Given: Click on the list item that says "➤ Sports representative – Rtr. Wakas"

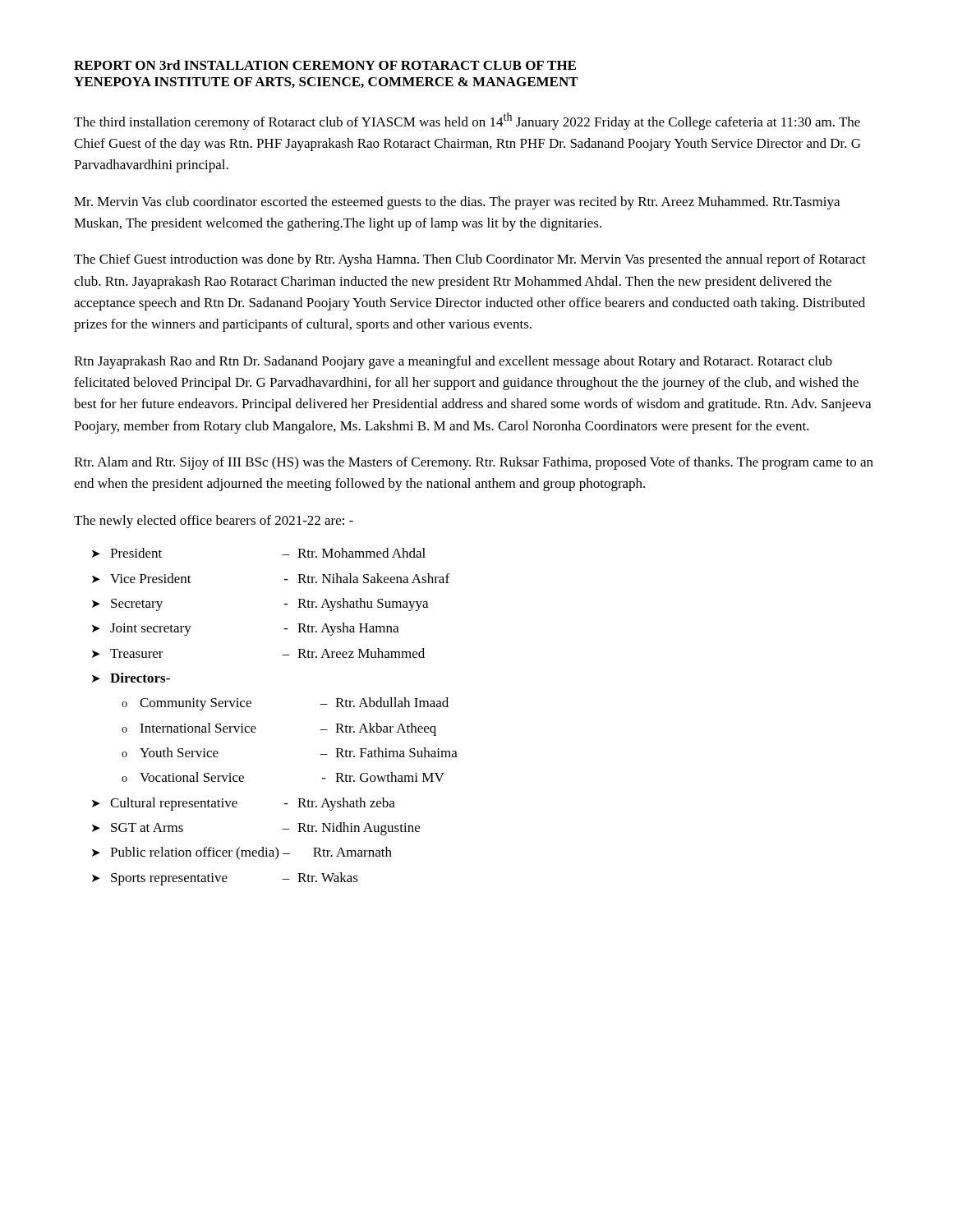Looking at the screenshot, I should pos(224,878).
